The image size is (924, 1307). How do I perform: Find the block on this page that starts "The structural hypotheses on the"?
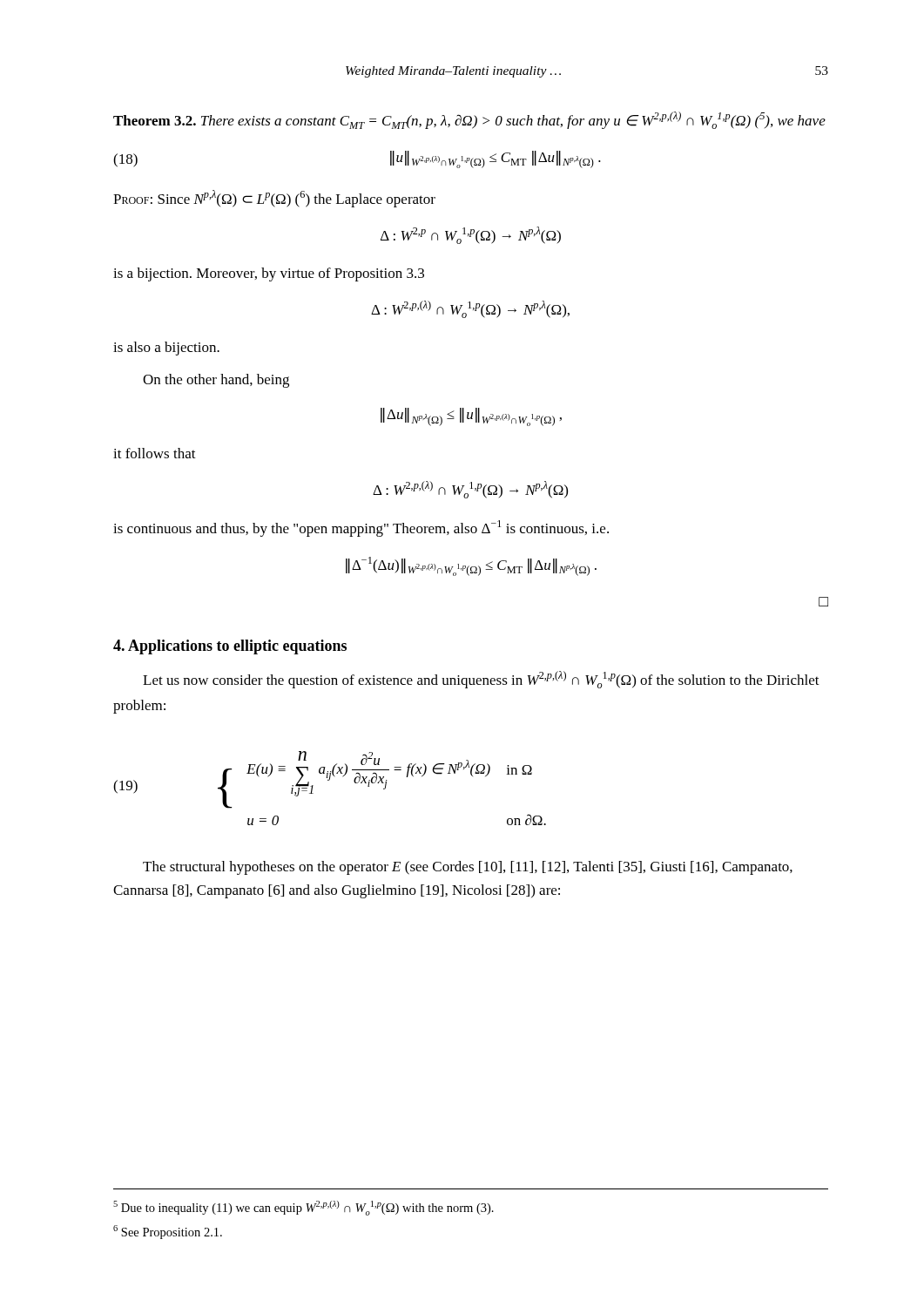point(453,878)
